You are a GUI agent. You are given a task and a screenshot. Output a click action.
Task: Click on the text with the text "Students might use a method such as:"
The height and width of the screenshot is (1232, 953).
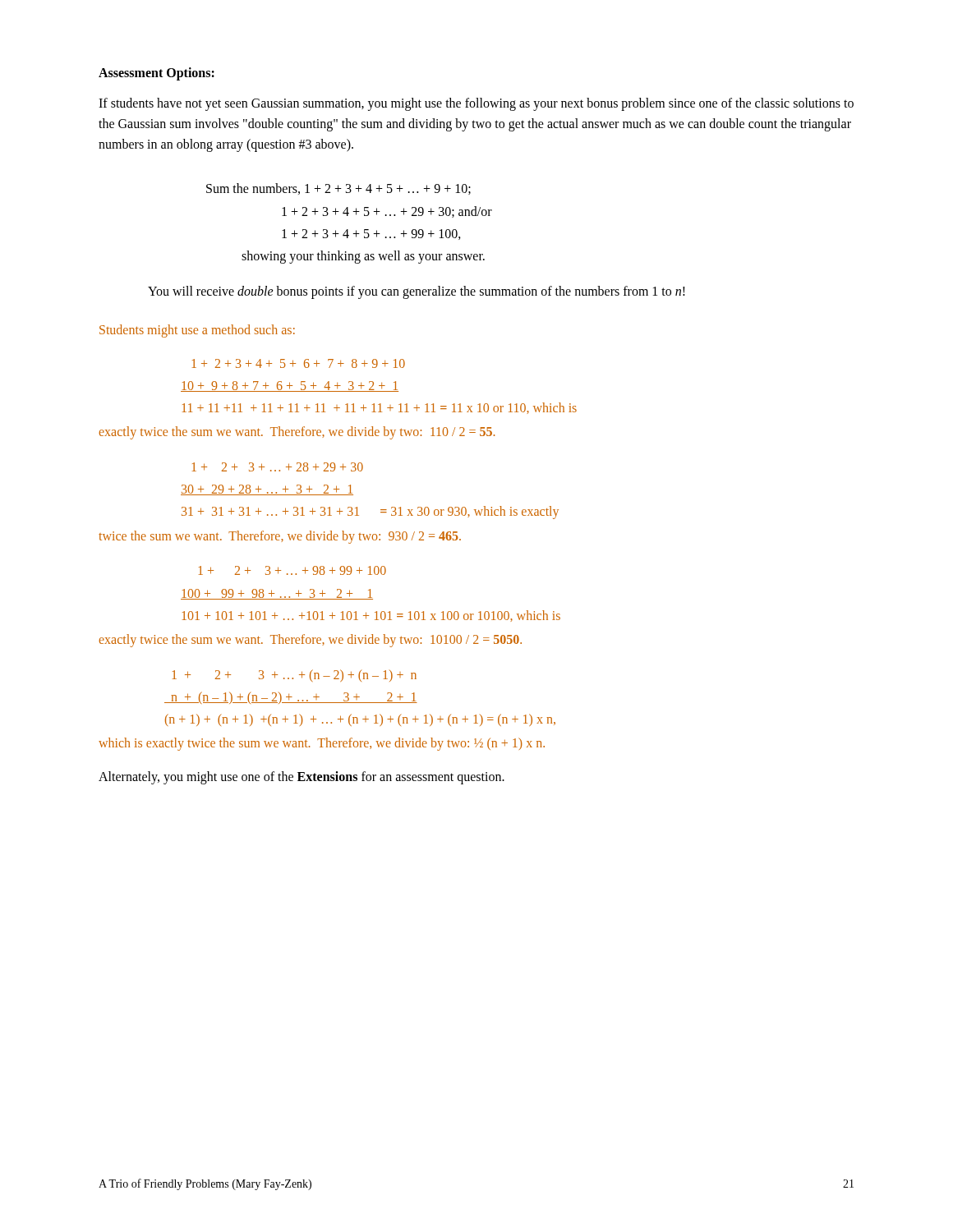[x=197, y=330]
